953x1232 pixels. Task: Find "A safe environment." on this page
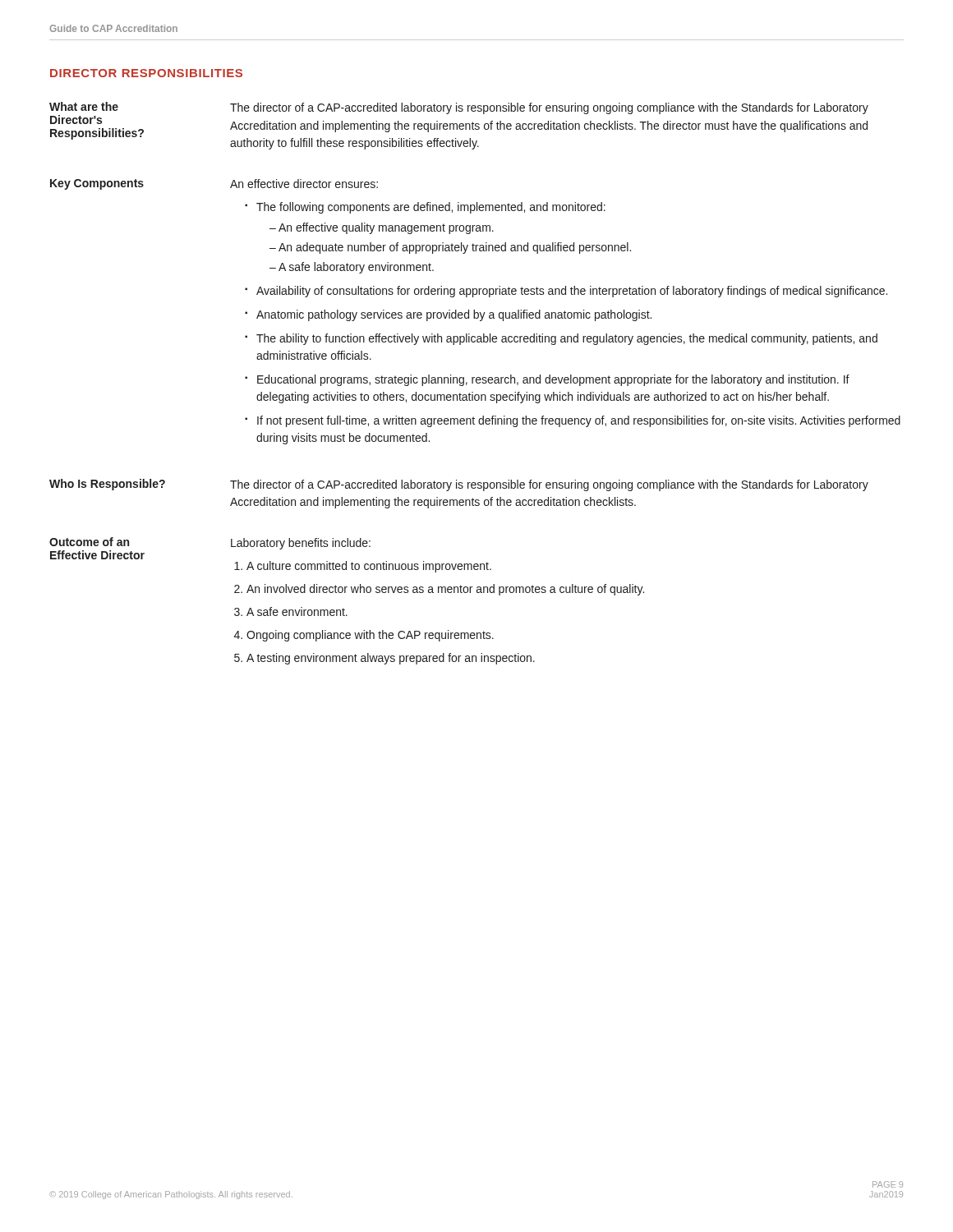[297, 612]
